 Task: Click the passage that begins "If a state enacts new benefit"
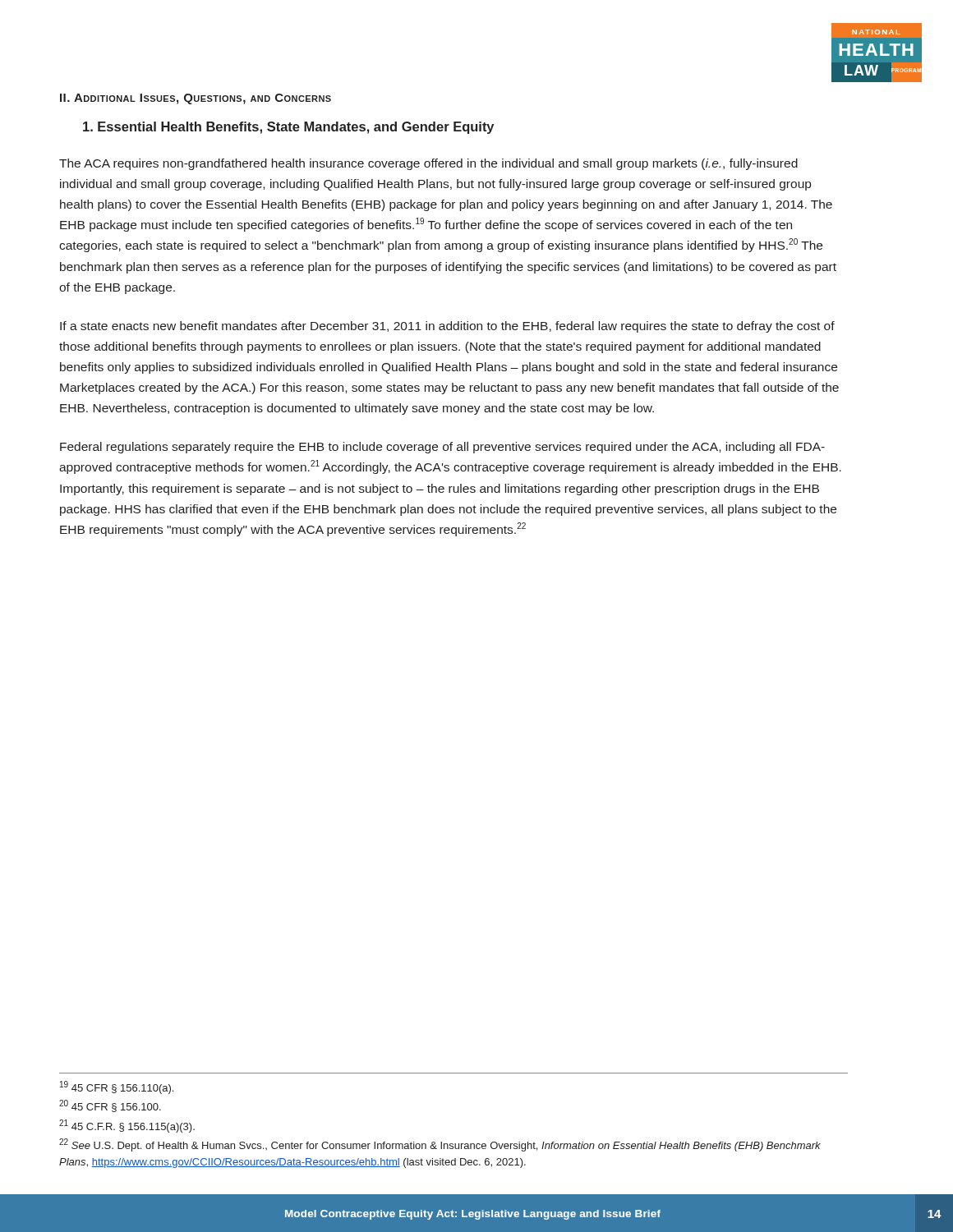click(449, 367)
